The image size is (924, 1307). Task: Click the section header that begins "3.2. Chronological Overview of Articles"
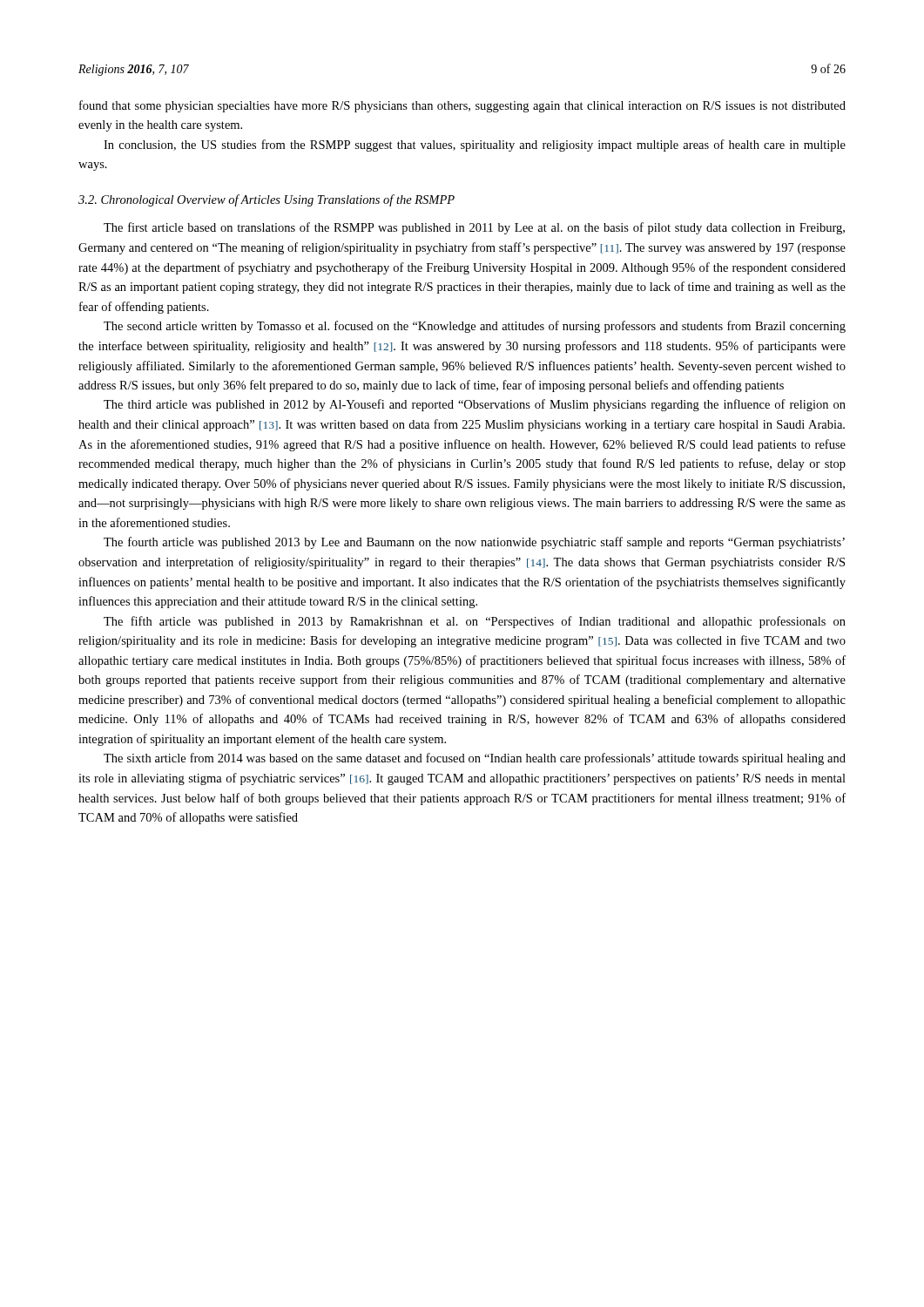[462, 200]
